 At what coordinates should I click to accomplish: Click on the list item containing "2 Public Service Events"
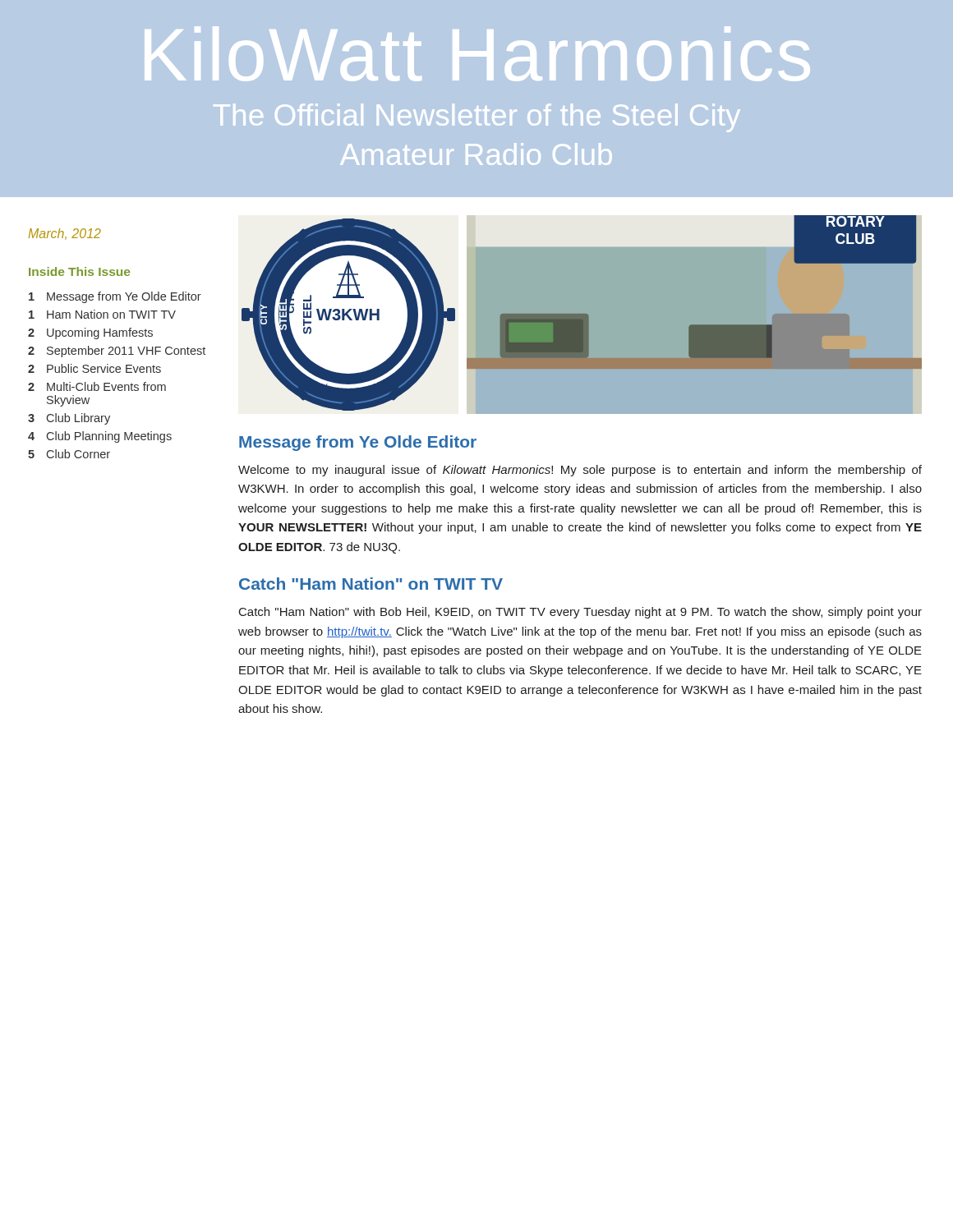point(95,368)
